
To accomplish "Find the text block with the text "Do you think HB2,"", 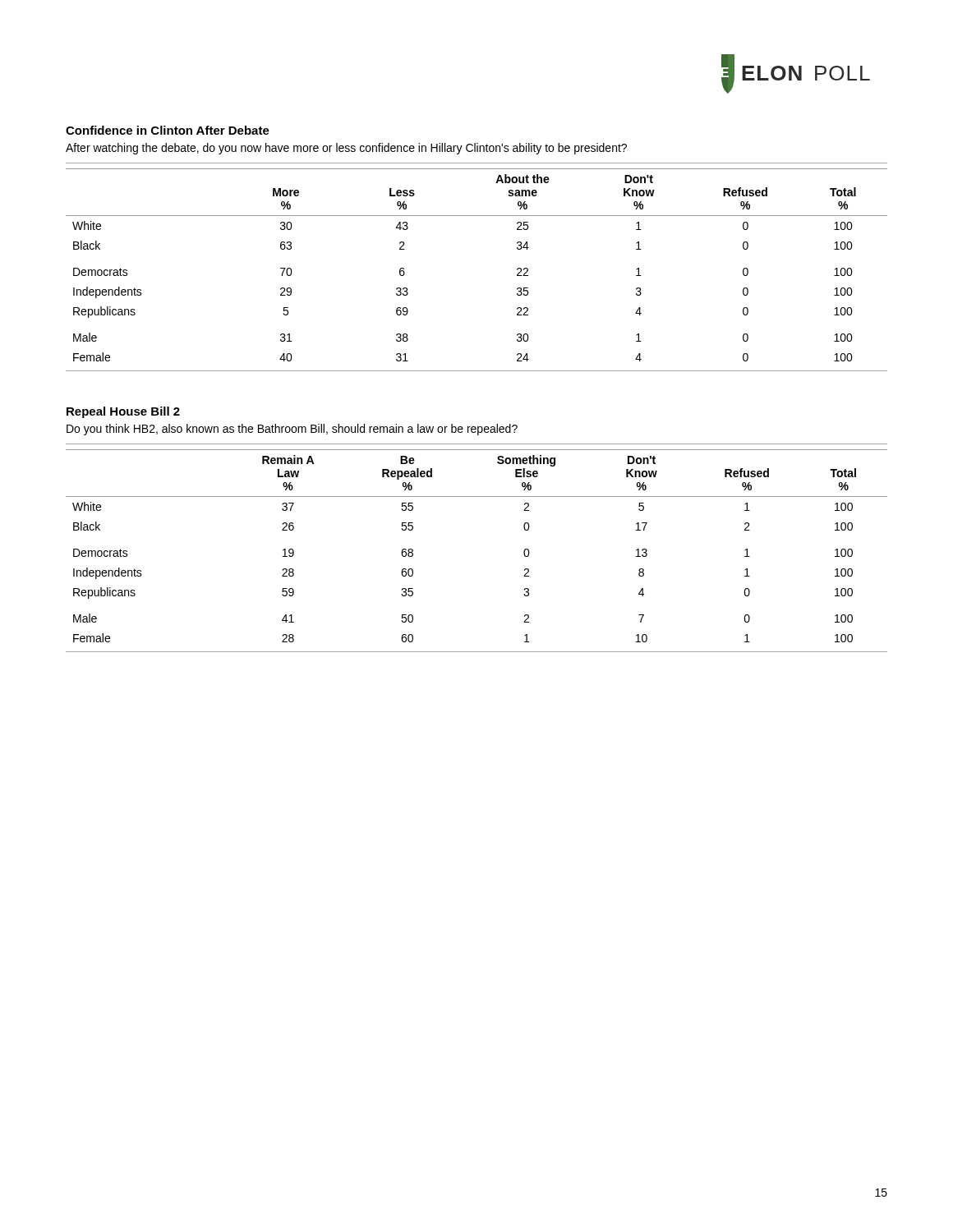I will [292, 429].
